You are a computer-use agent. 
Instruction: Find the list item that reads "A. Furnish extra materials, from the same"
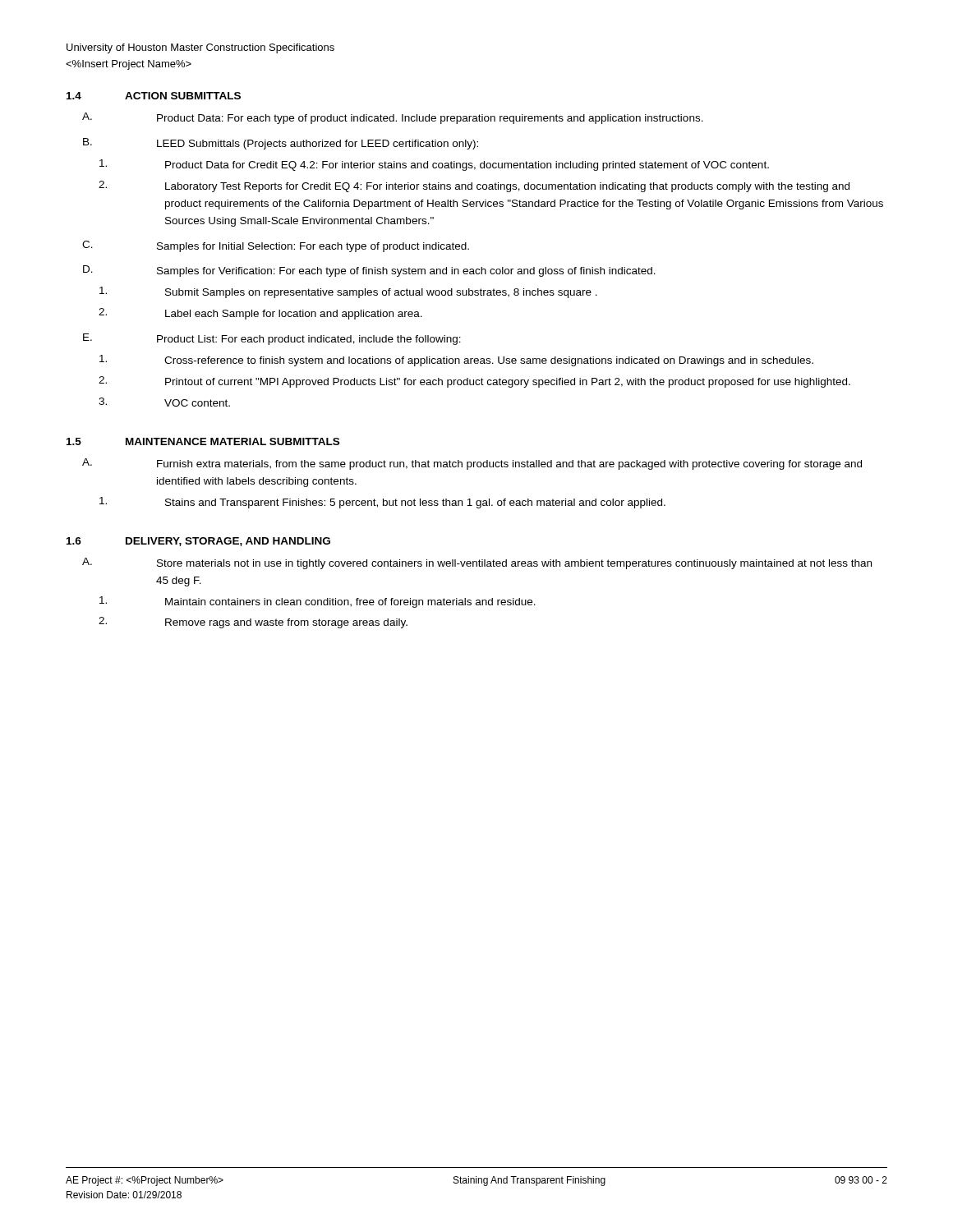tap(476, 473)
